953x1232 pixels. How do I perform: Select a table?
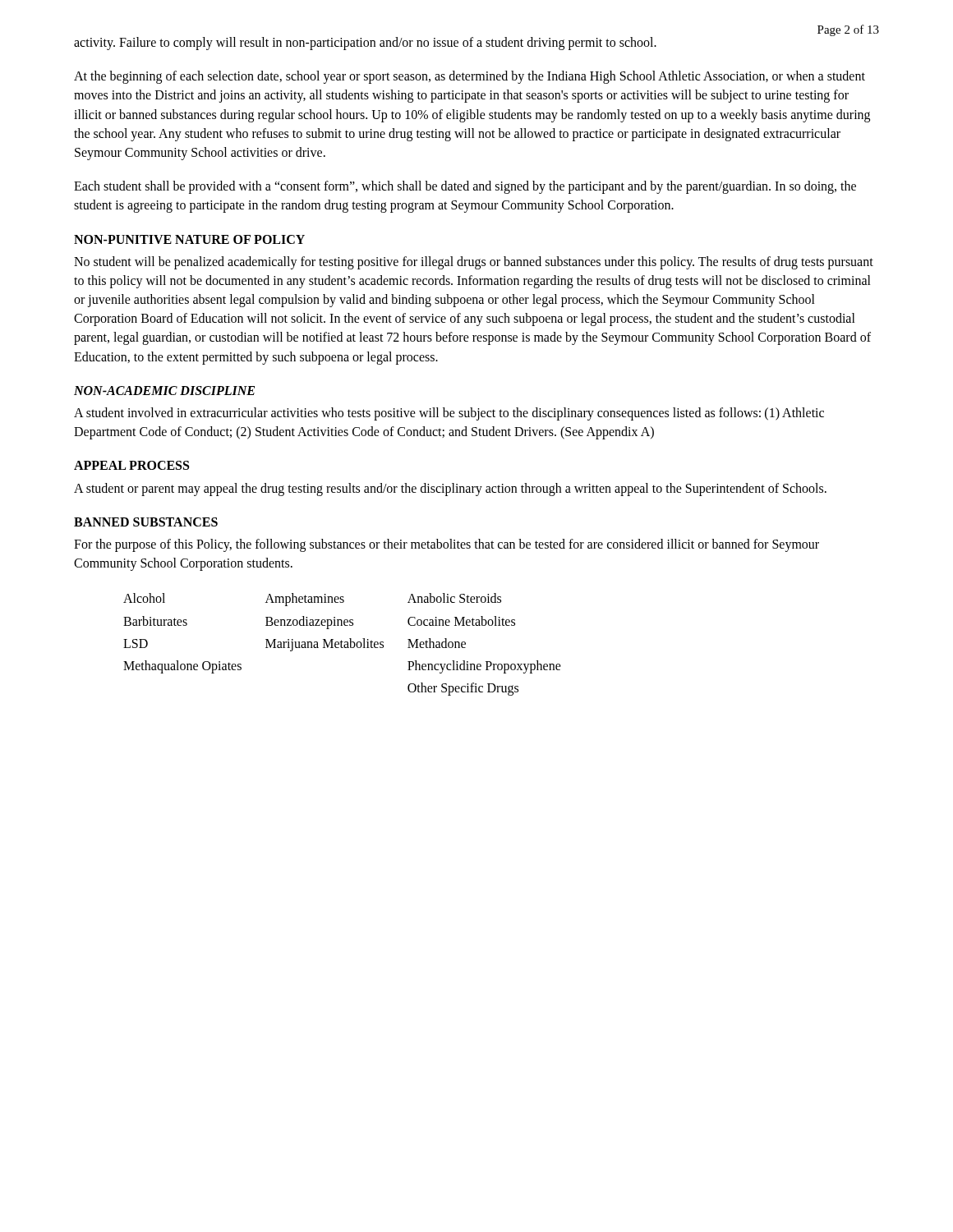coord(476,643)
